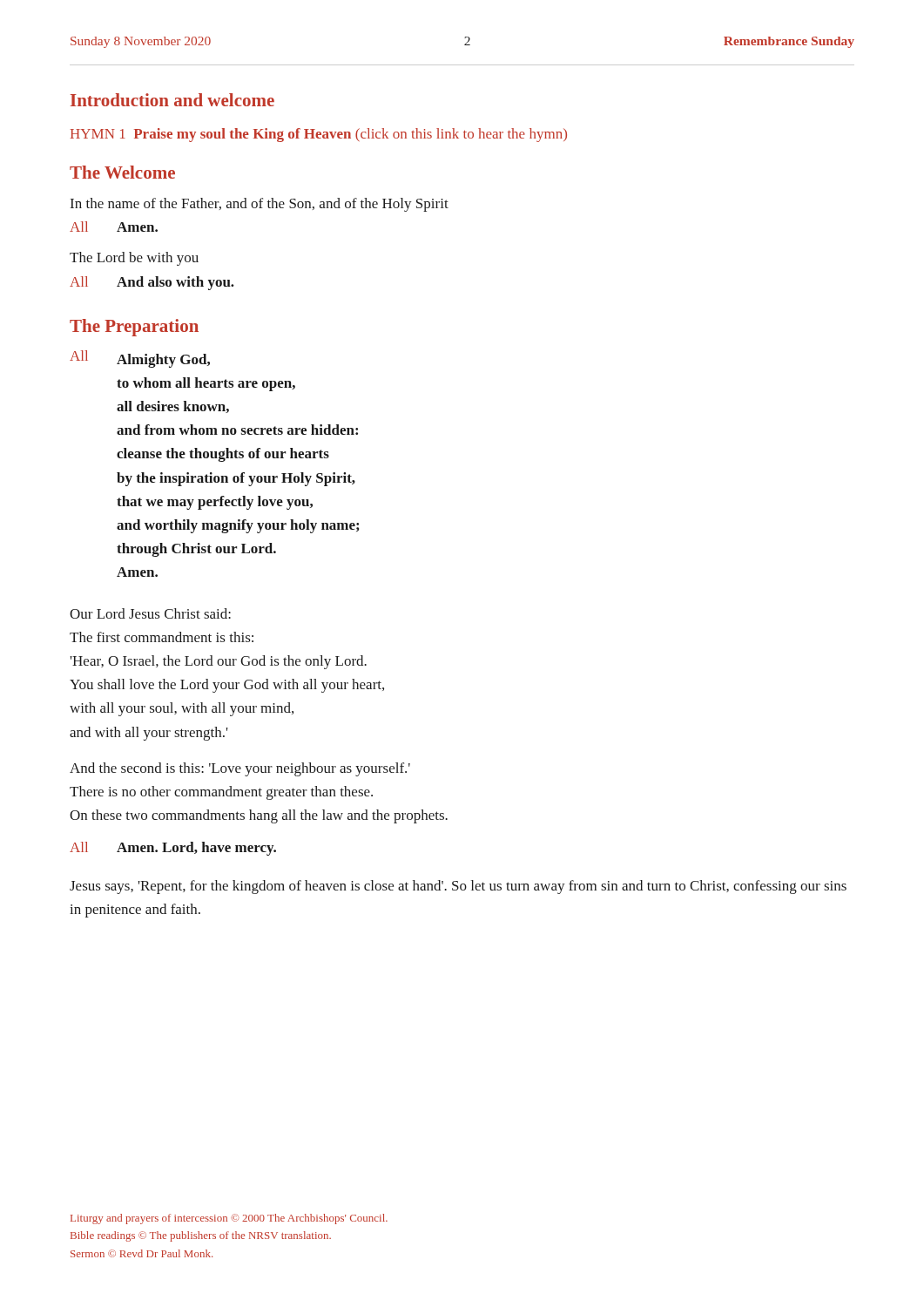924x1307 pixels.
Task: Locate the element starting "Jesus says, 'Repent,"
Action: pyautogui.click(x=458, y=898)
